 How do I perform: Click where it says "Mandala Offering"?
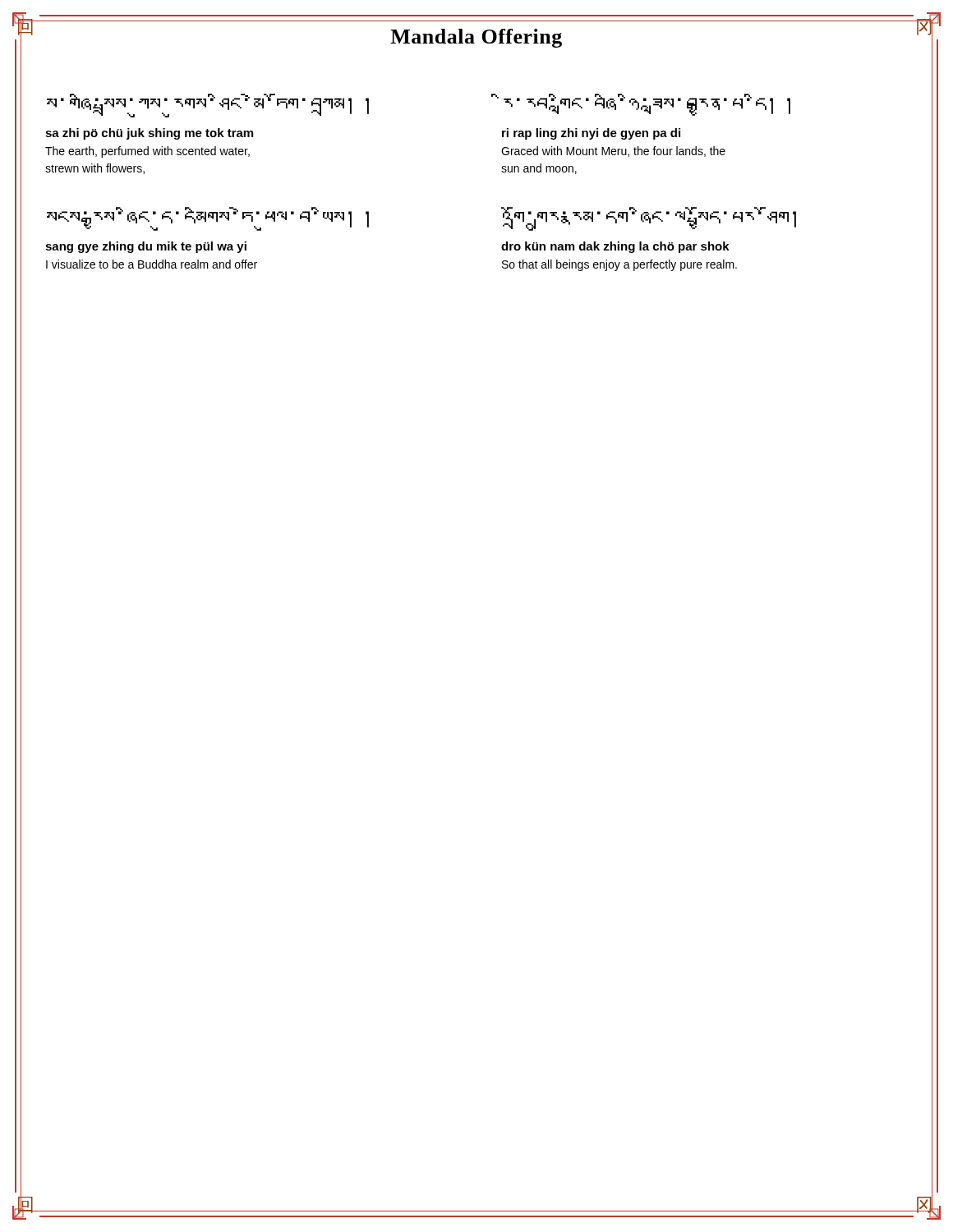pyautogui.click(x=476, y=37)
